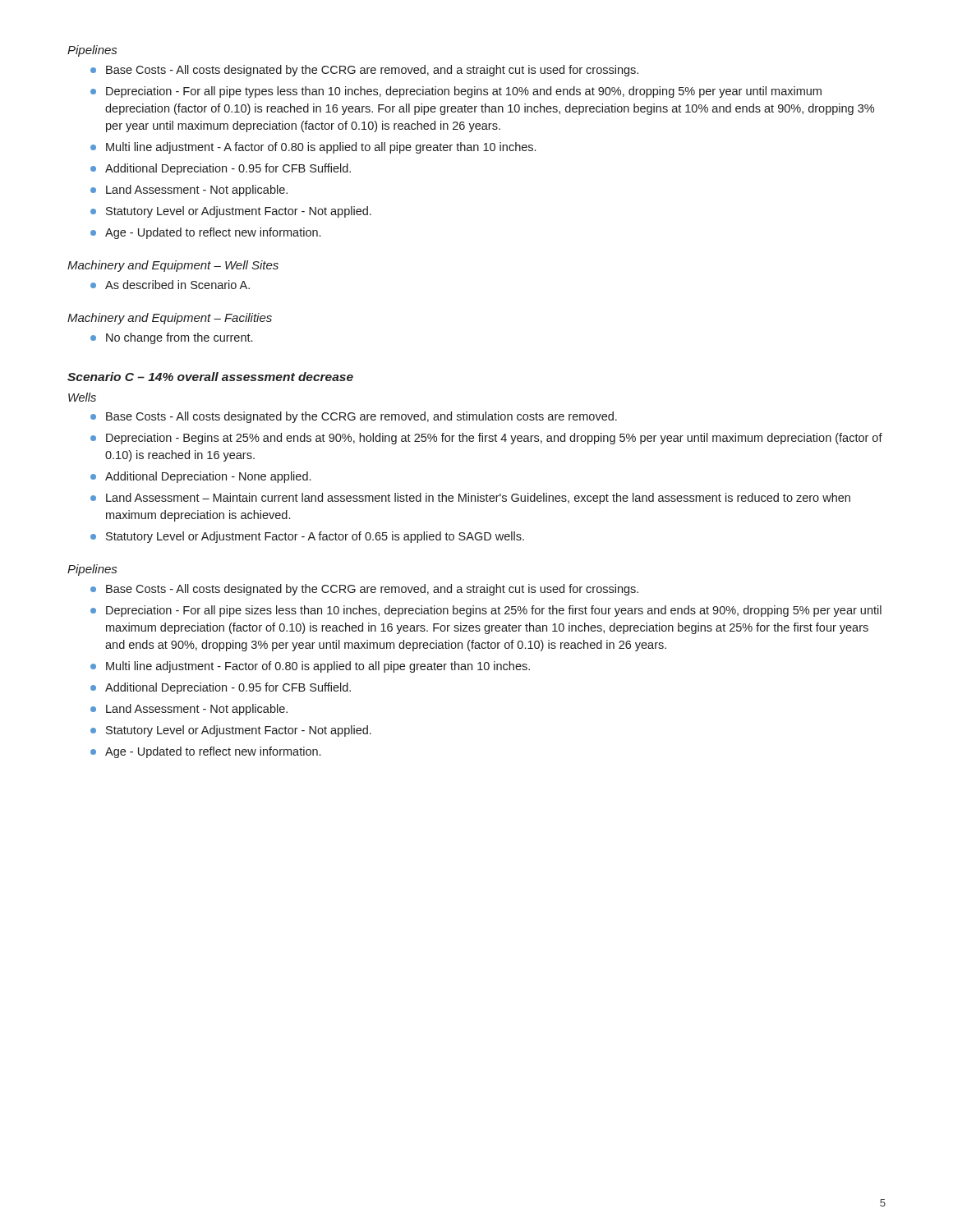Click on the list item with the text "Additional Depreciation - None applied."

coord(208,477)
